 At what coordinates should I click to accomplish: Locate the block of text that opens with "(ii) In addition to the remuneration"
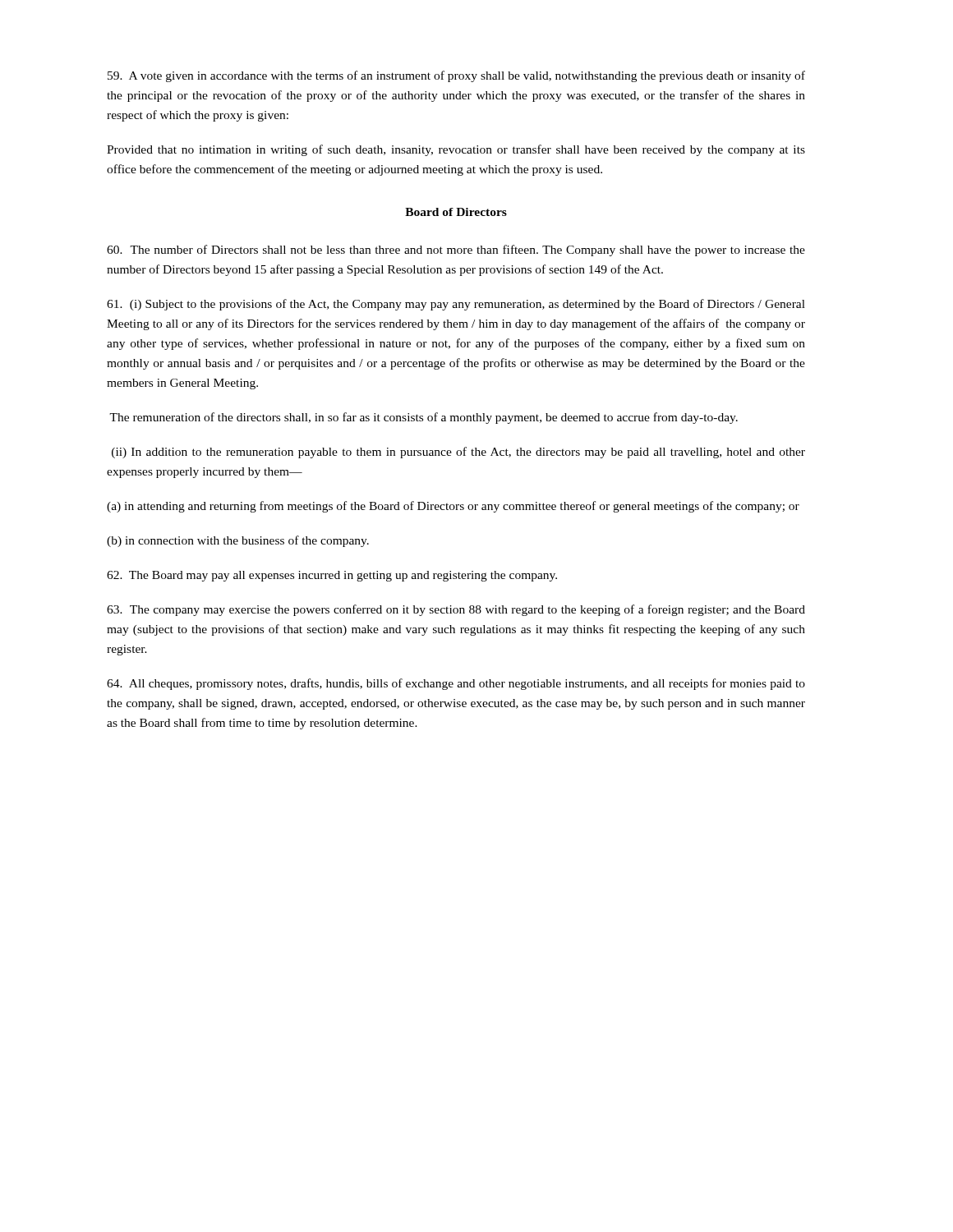click(456, 461)
